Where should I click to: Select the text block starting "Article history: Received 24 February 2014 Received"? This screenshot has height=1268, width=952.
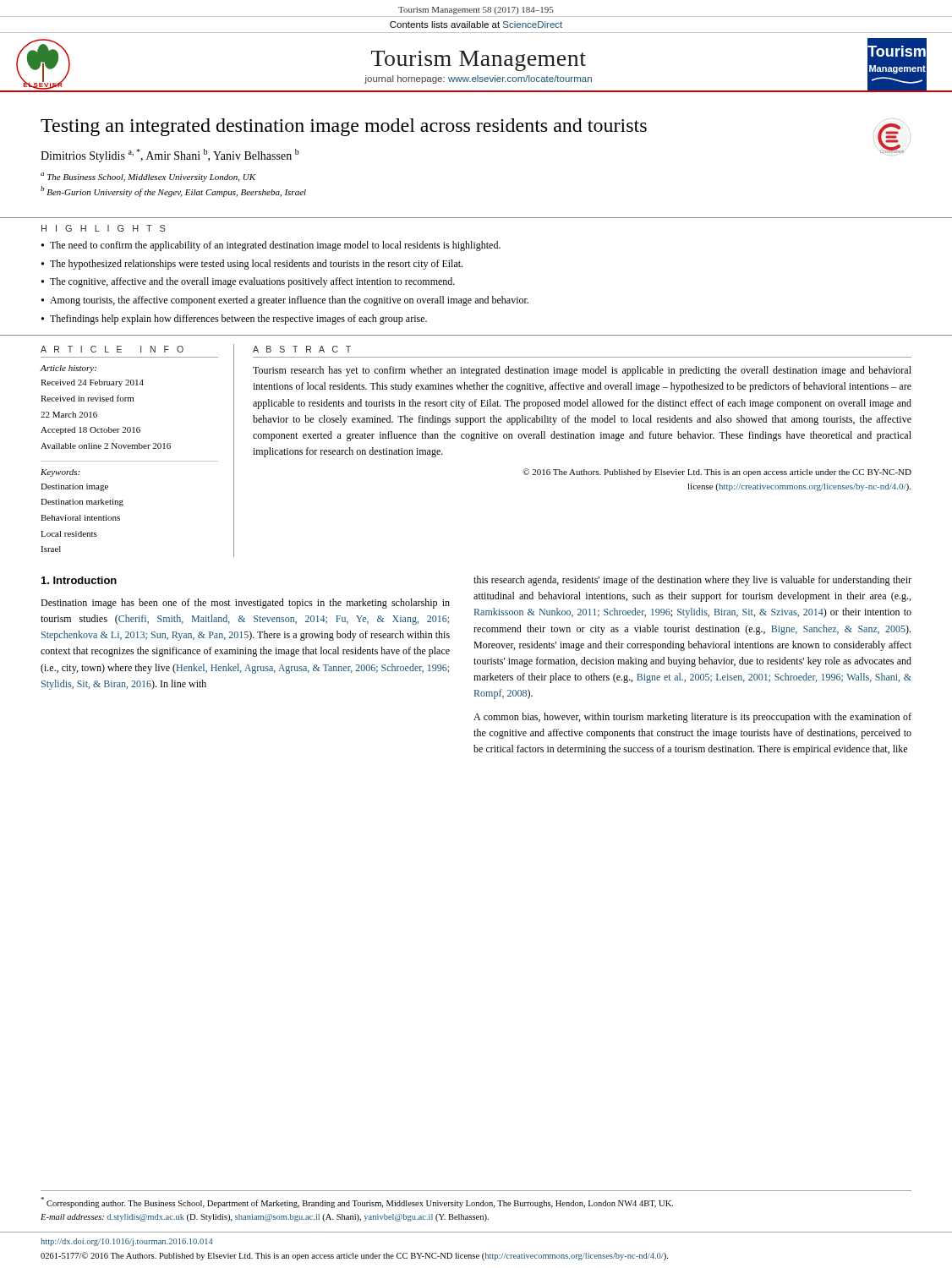tap(129, 460)
